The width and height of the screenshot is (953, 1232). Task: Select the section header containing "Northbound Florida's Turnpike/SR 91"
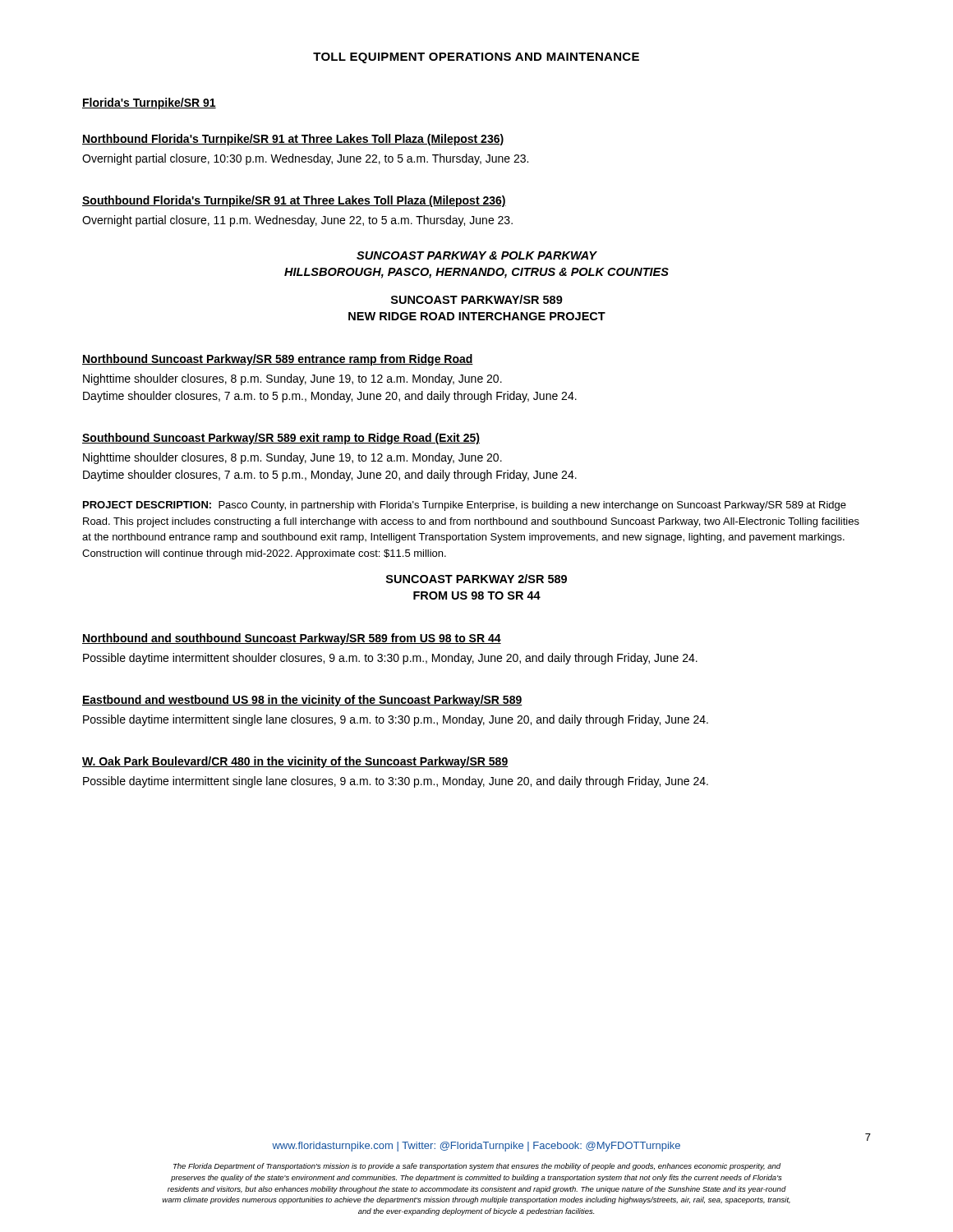[293, 139]
